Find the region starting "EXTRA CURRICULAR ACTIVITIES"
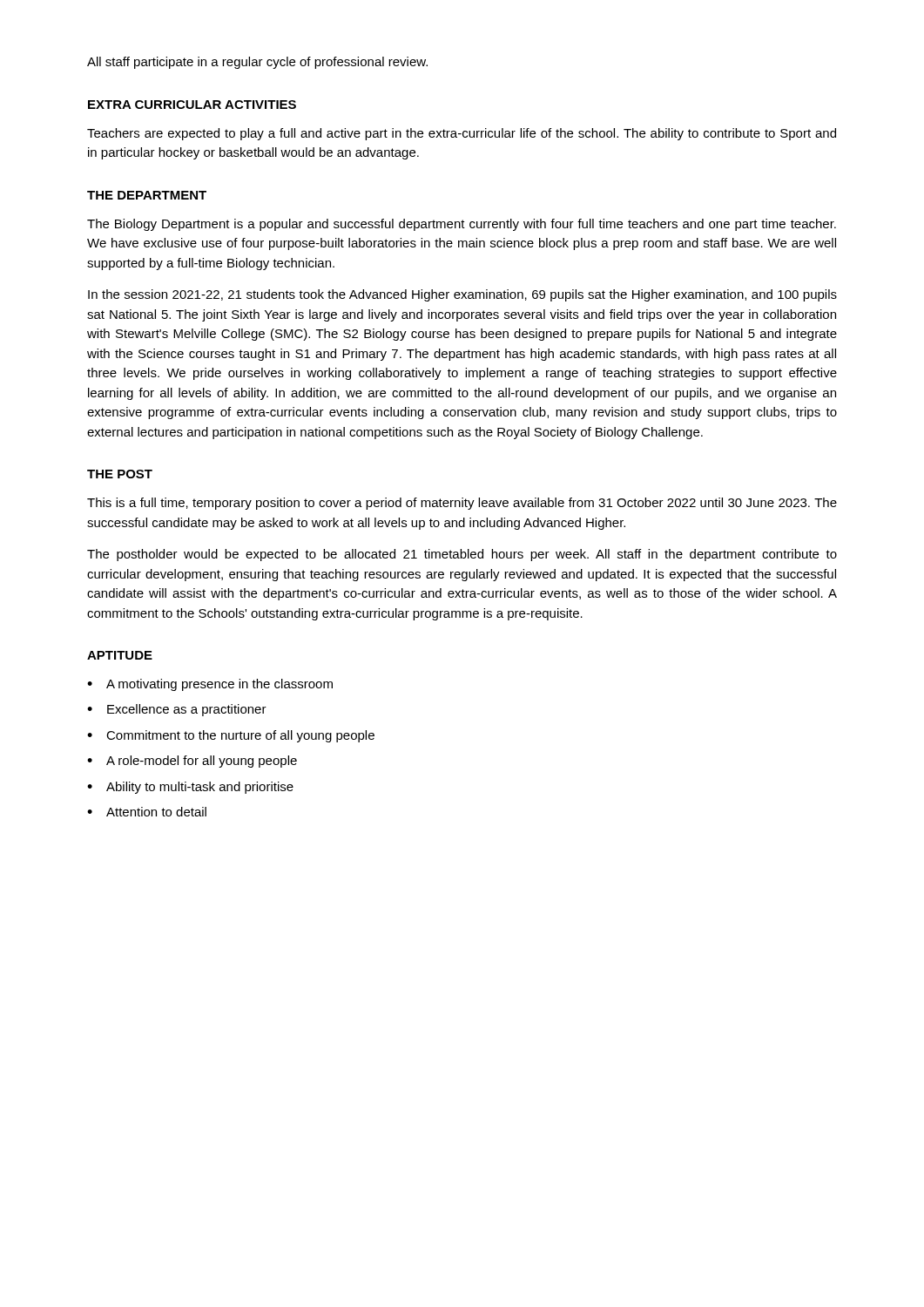Viewport: 924px width, 1307px height. tap(192, 104)
